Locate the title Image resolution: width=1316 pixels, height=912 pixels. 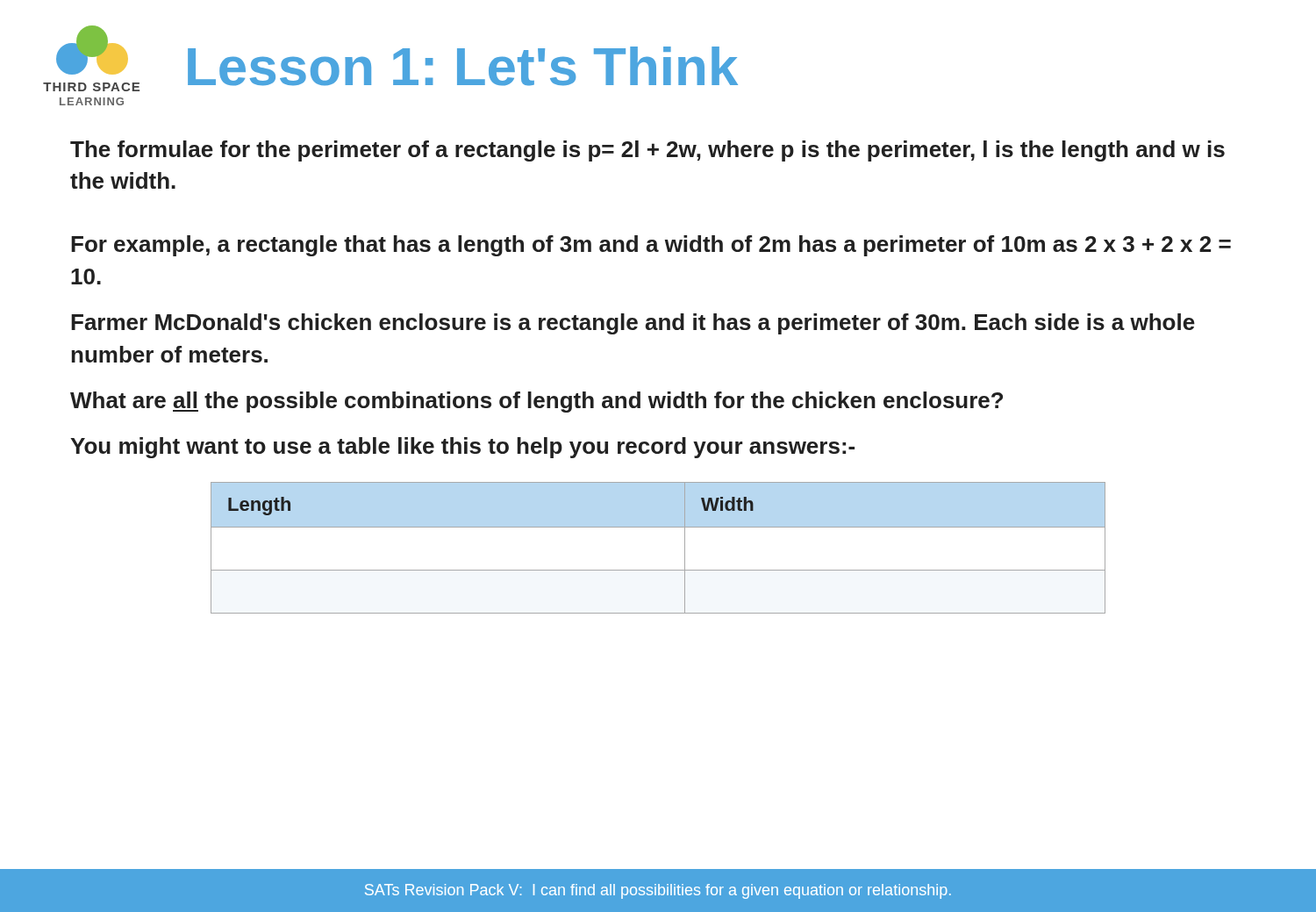(461, 66)
